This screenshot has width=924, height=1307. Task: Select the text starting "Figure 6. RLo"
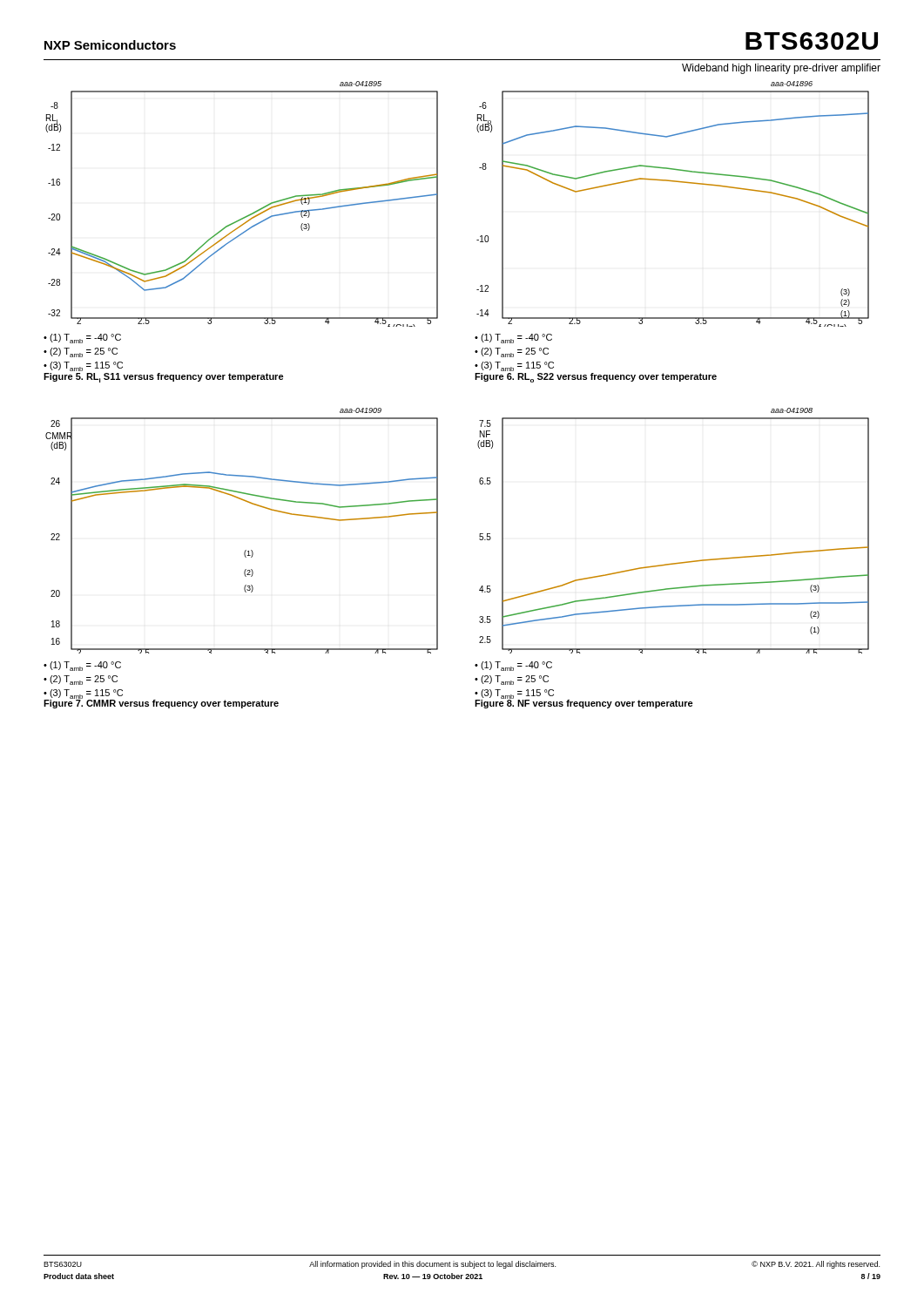[x=596, y=378]
